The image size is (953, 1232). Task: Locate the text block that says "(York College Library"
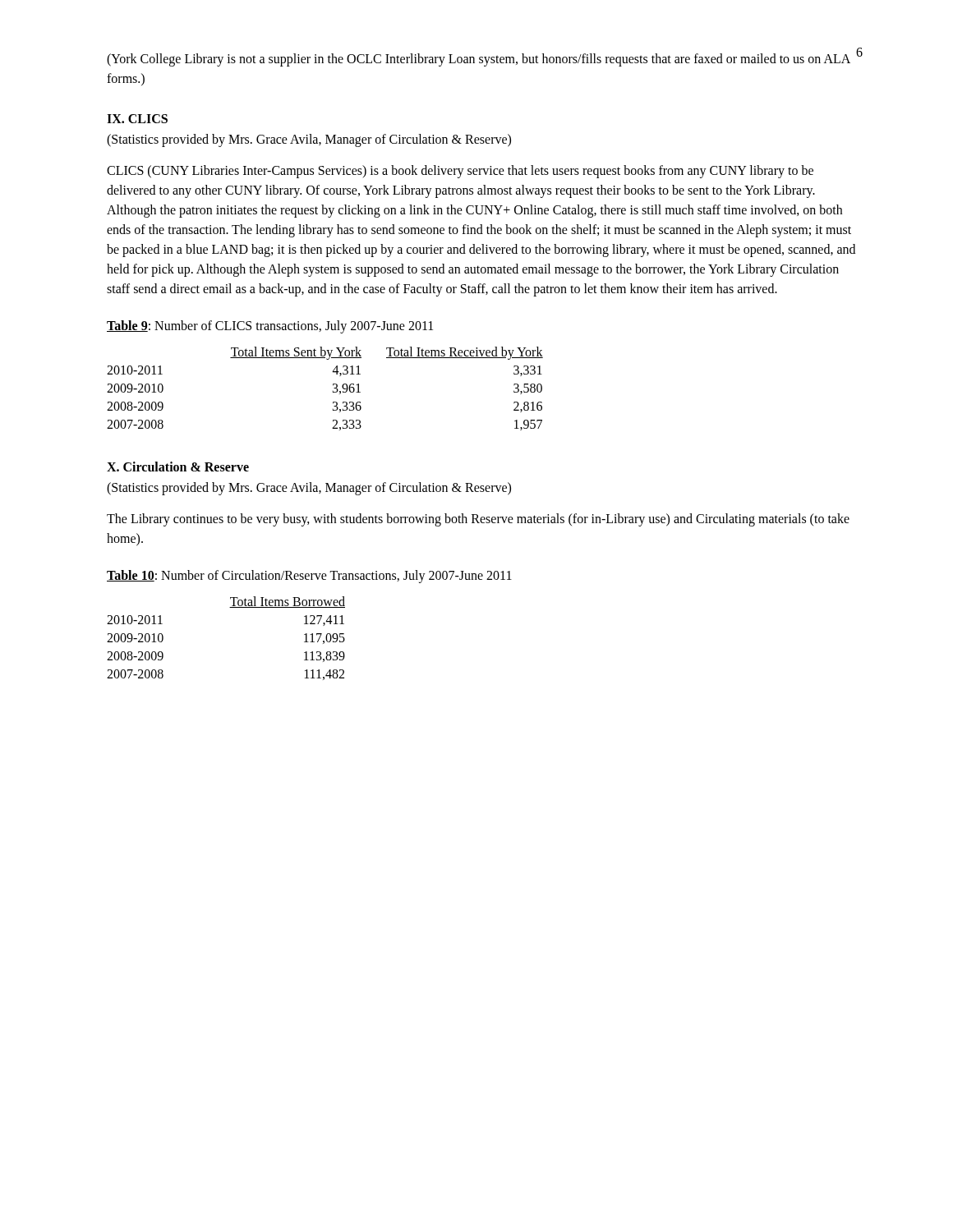[x=478, y=69]
